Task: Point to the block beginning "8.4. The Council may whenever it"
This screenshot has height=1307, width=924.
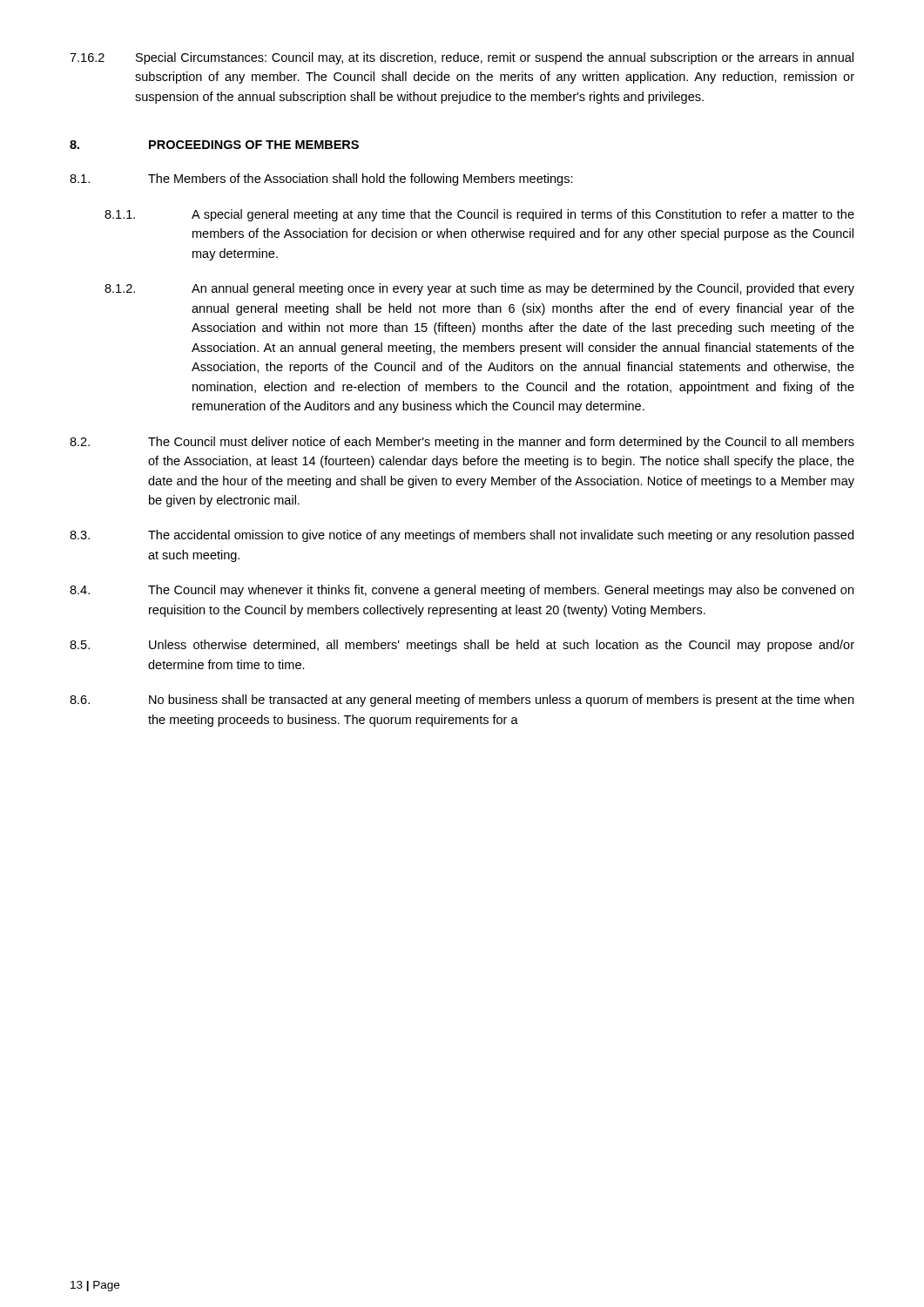Action: (462, 600)
